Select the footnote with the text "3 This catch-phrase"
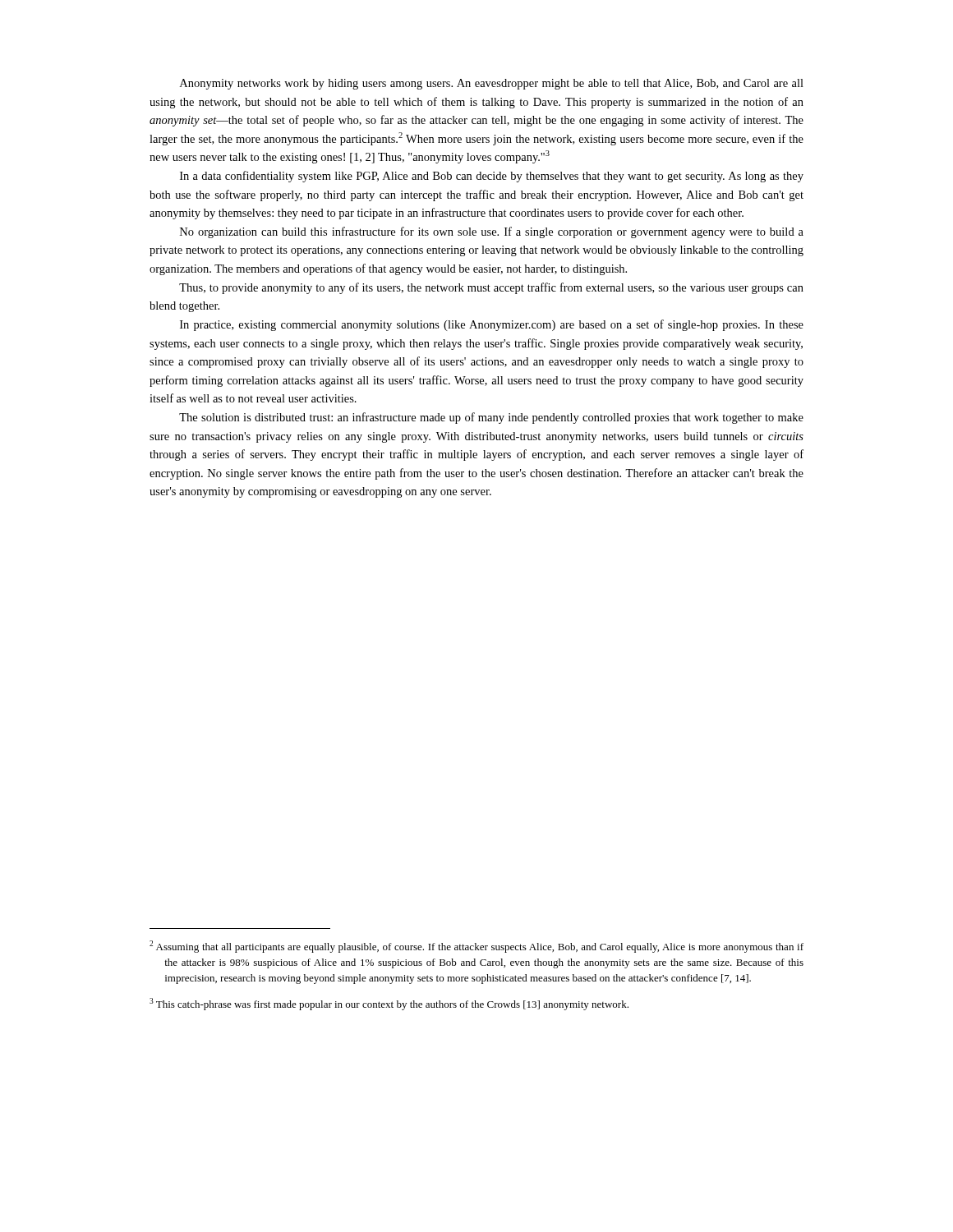Screen dimensions: 1232x953 476,1004
